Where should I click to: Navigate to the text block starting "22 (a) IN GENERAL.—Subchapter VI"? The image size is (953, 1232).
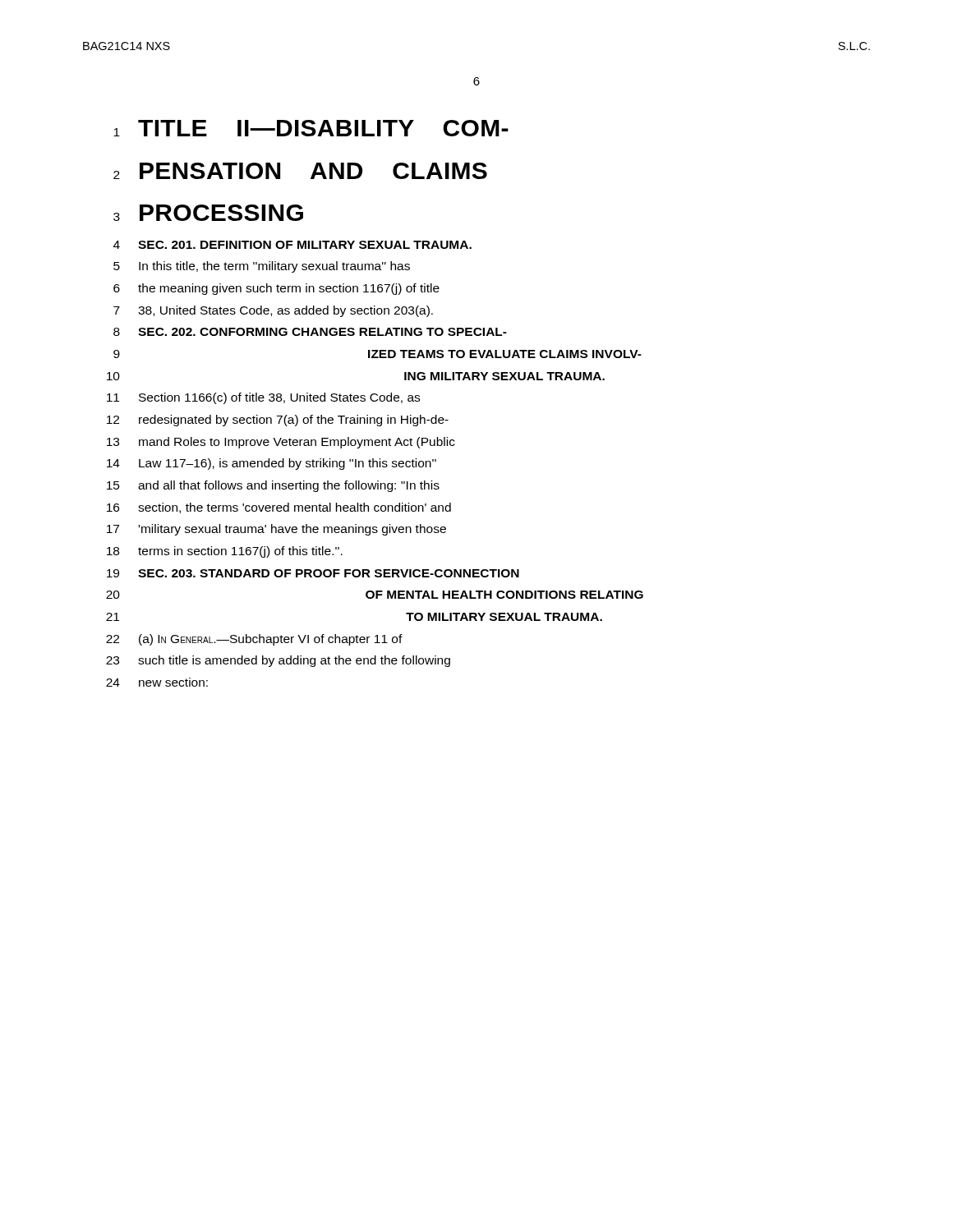click(x=254, y=640)
